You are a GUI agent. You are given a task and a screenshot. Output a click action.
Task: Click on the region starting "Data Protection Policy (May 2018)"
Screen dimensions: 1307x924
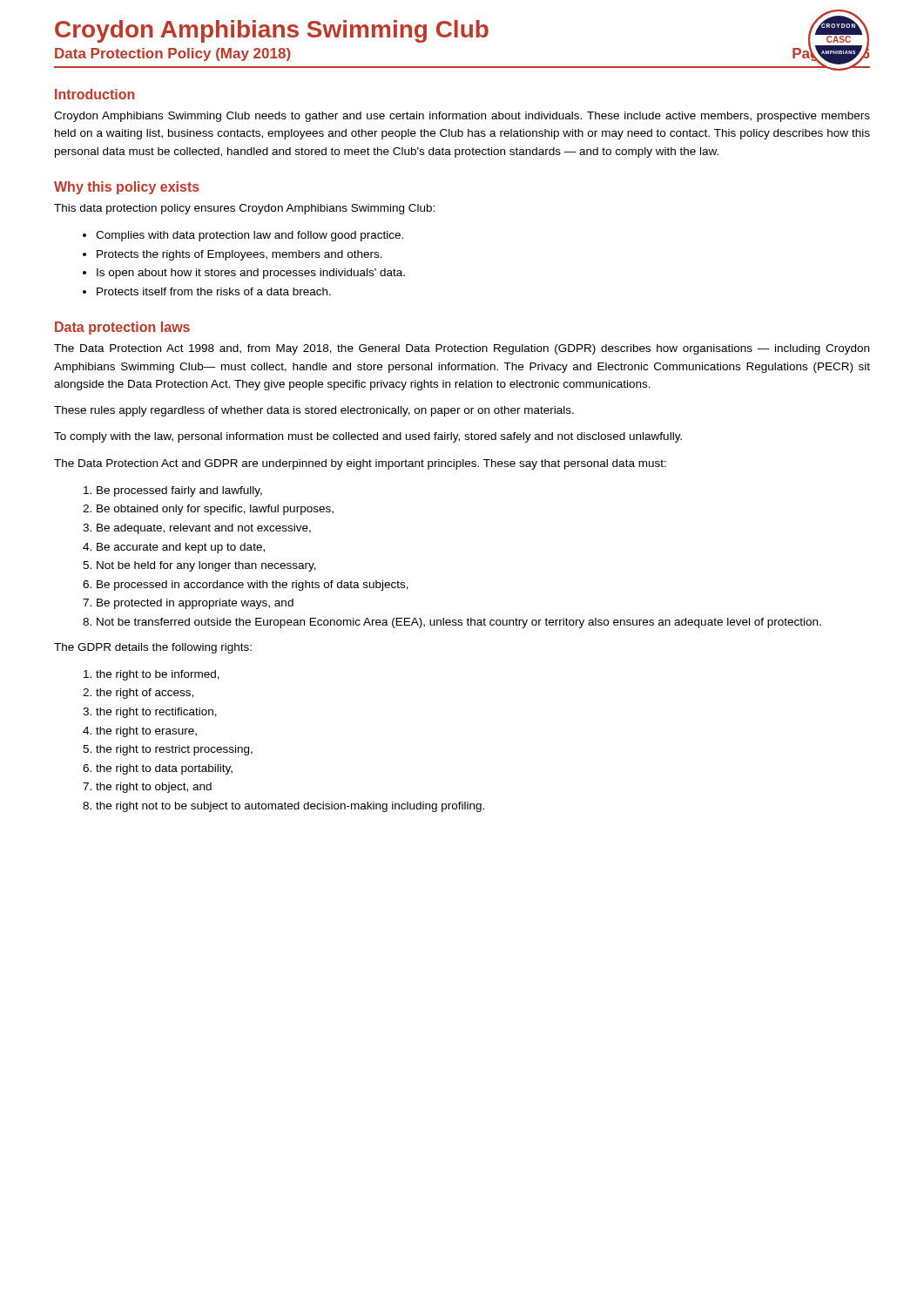pyautogui.click(x=172, y=54)
